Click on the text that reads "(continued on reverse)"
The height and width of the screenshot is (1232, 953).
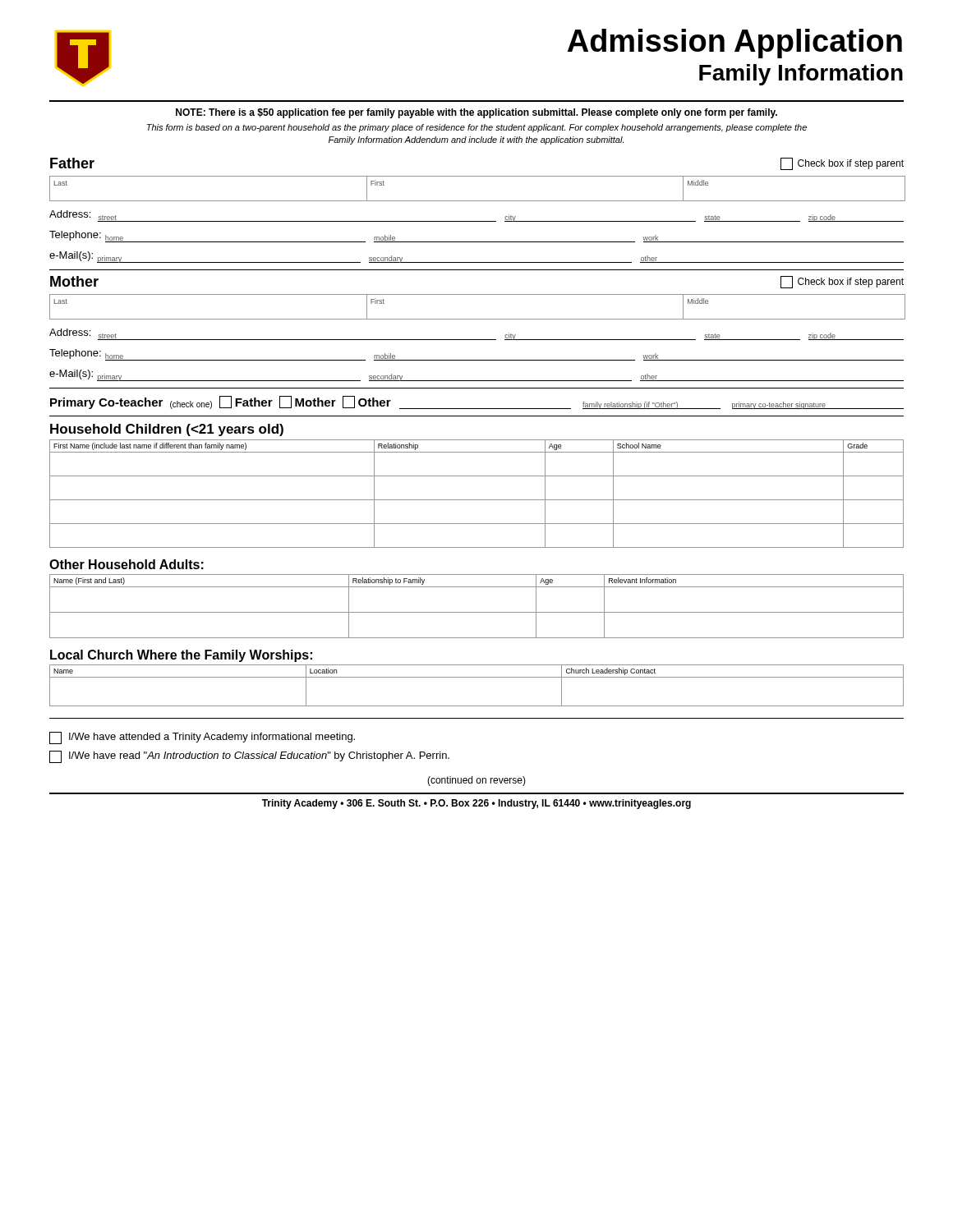point(476,780)
